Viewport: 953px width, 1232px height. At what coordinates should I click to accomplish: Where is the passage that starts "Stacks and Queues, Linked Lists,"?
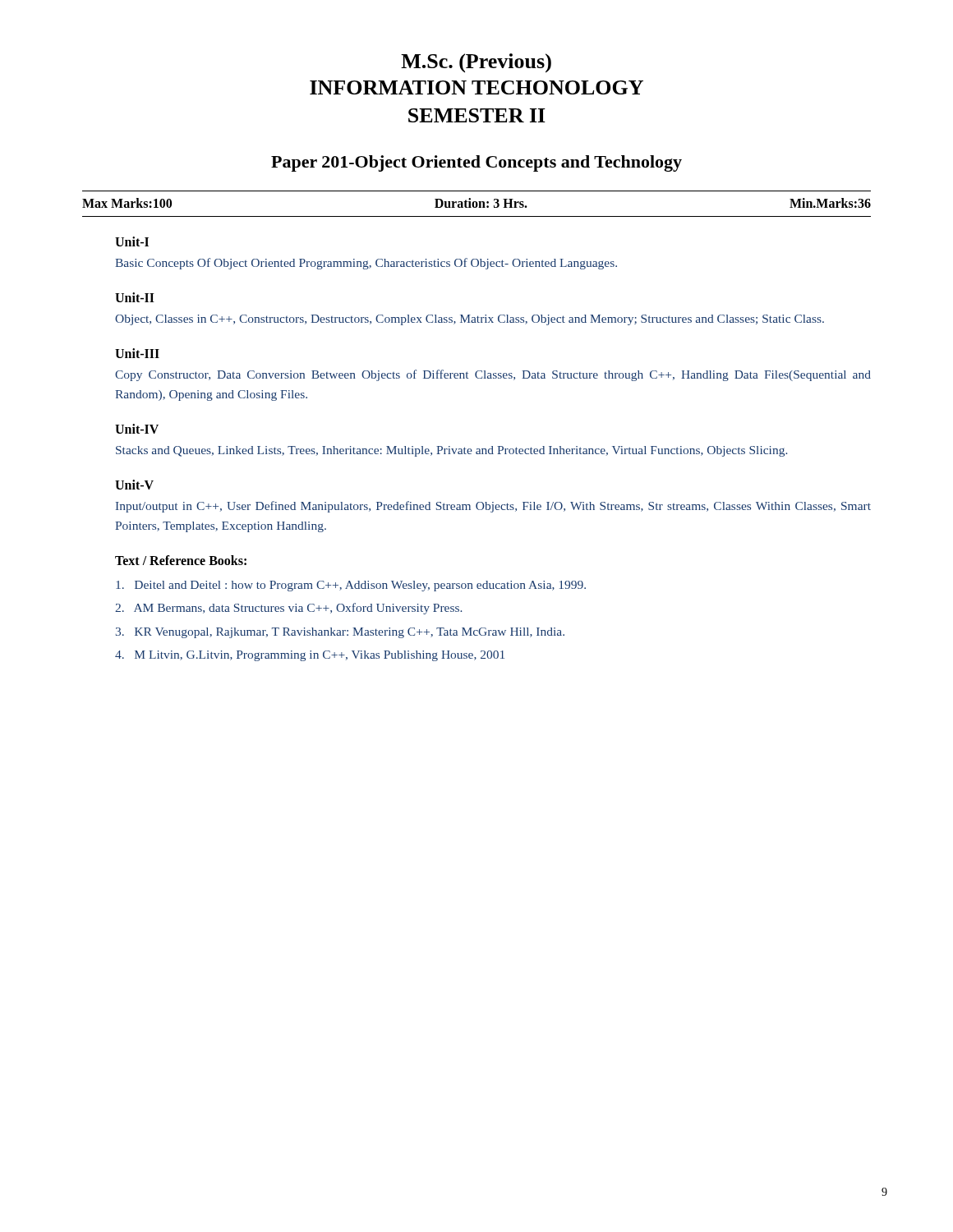(452, 450)
